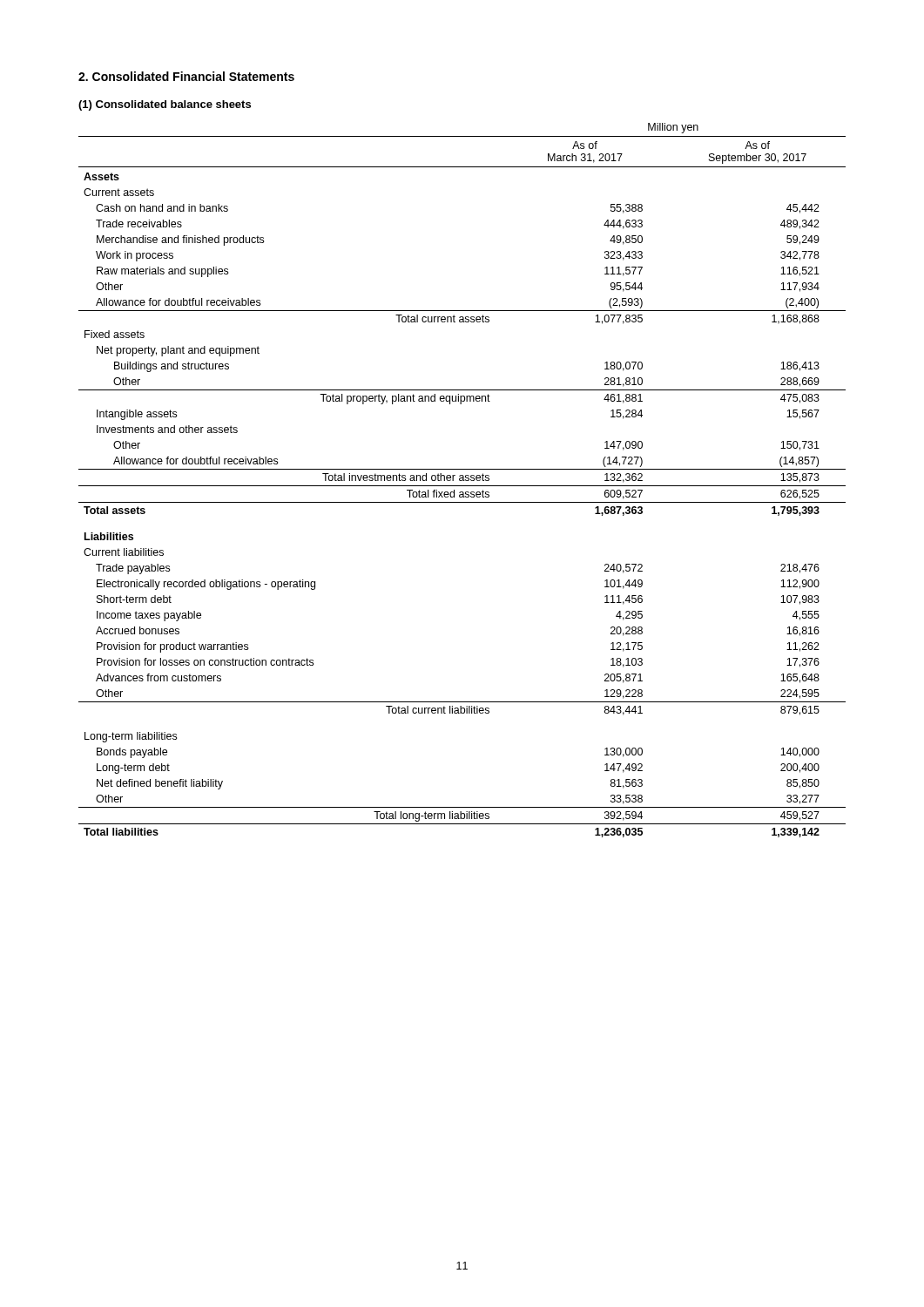This screenshot has width=924, height=1307.
Task: Navigate to the region starting "2. Consolidated Financial Statements"
Action: 186,77
